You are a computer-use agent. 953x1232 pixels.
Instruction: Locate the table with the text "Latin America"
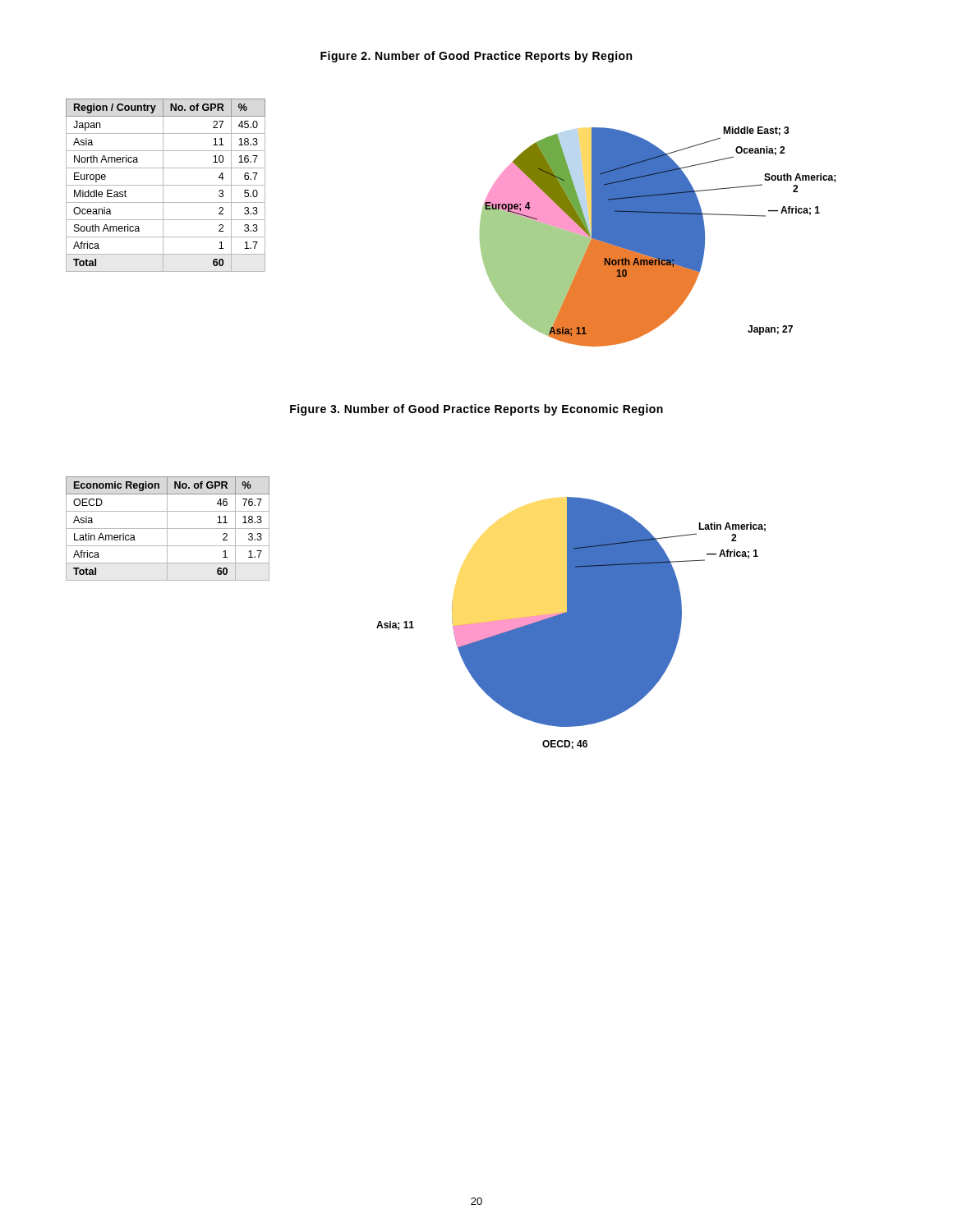(x=168, y=529)
